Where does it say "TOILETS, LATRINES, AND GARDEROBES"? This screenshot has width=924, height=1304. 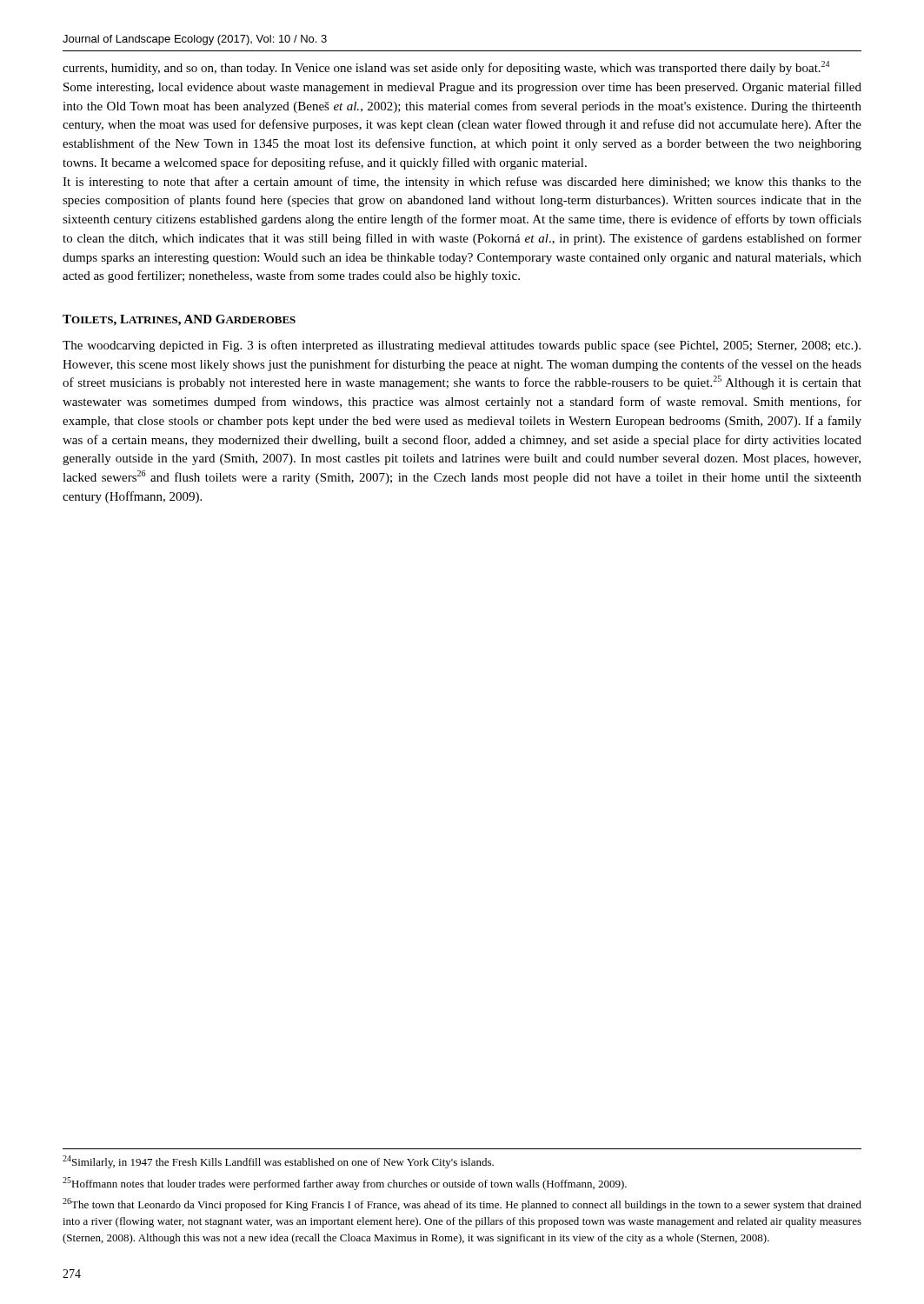click(x=179, y=319)
